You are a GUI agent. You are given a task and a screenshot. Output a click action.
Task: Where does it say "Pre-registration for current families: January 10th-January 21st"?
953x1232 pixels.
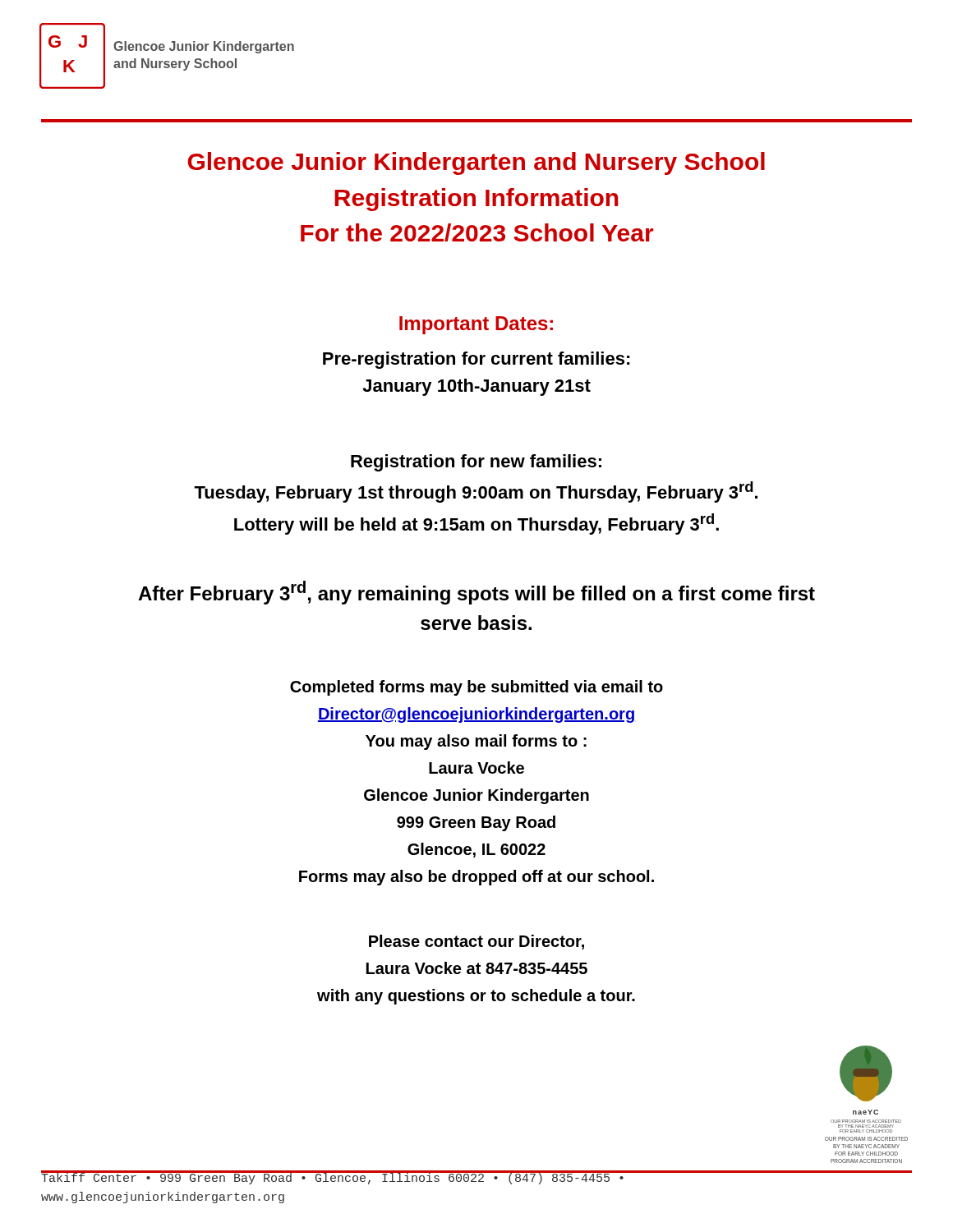click(x=476, y=372)
